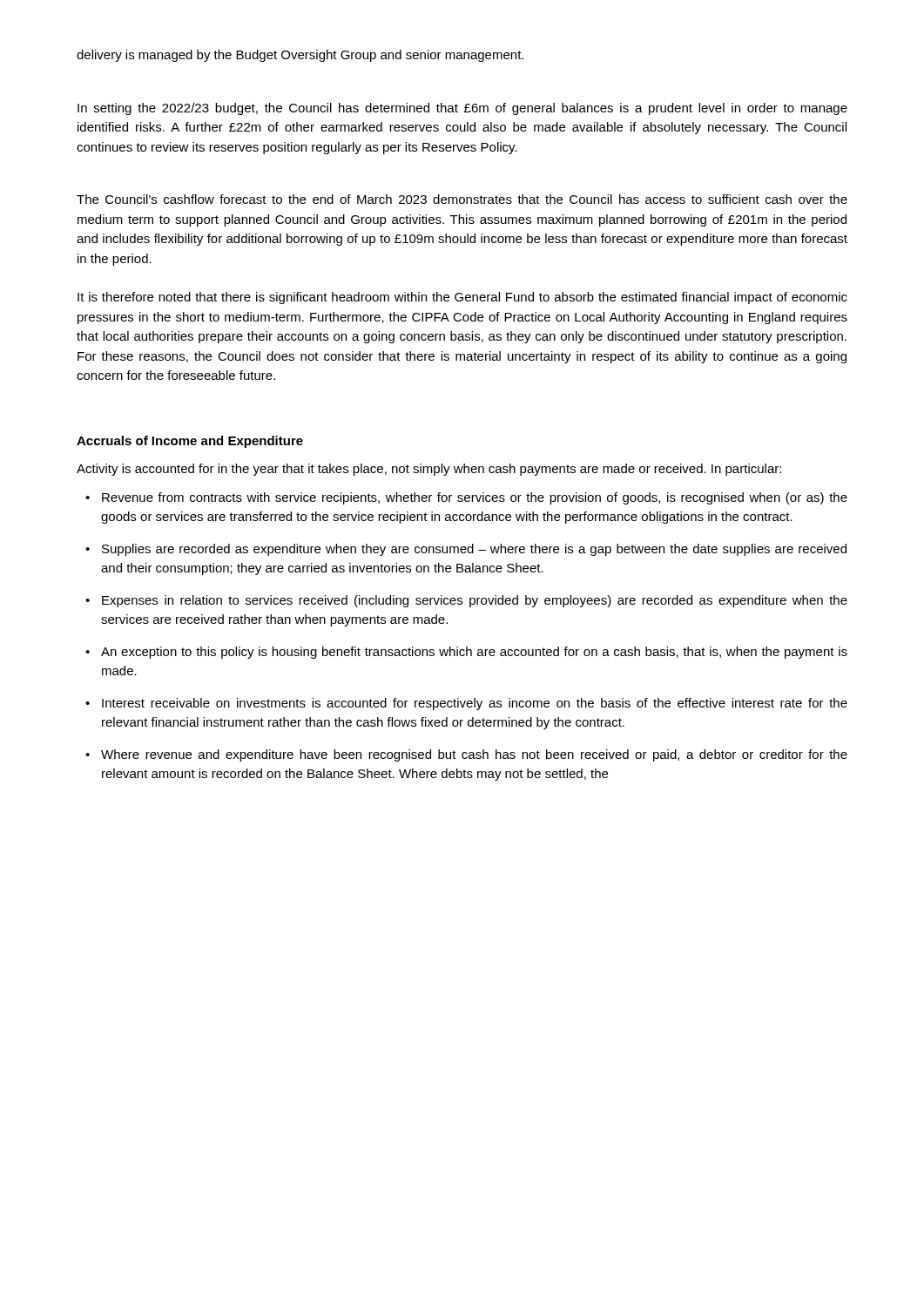Point to the text block starting "Supplies are recorded as expenditure when they are"
The image size is (924, 1307).
(462, 558)
